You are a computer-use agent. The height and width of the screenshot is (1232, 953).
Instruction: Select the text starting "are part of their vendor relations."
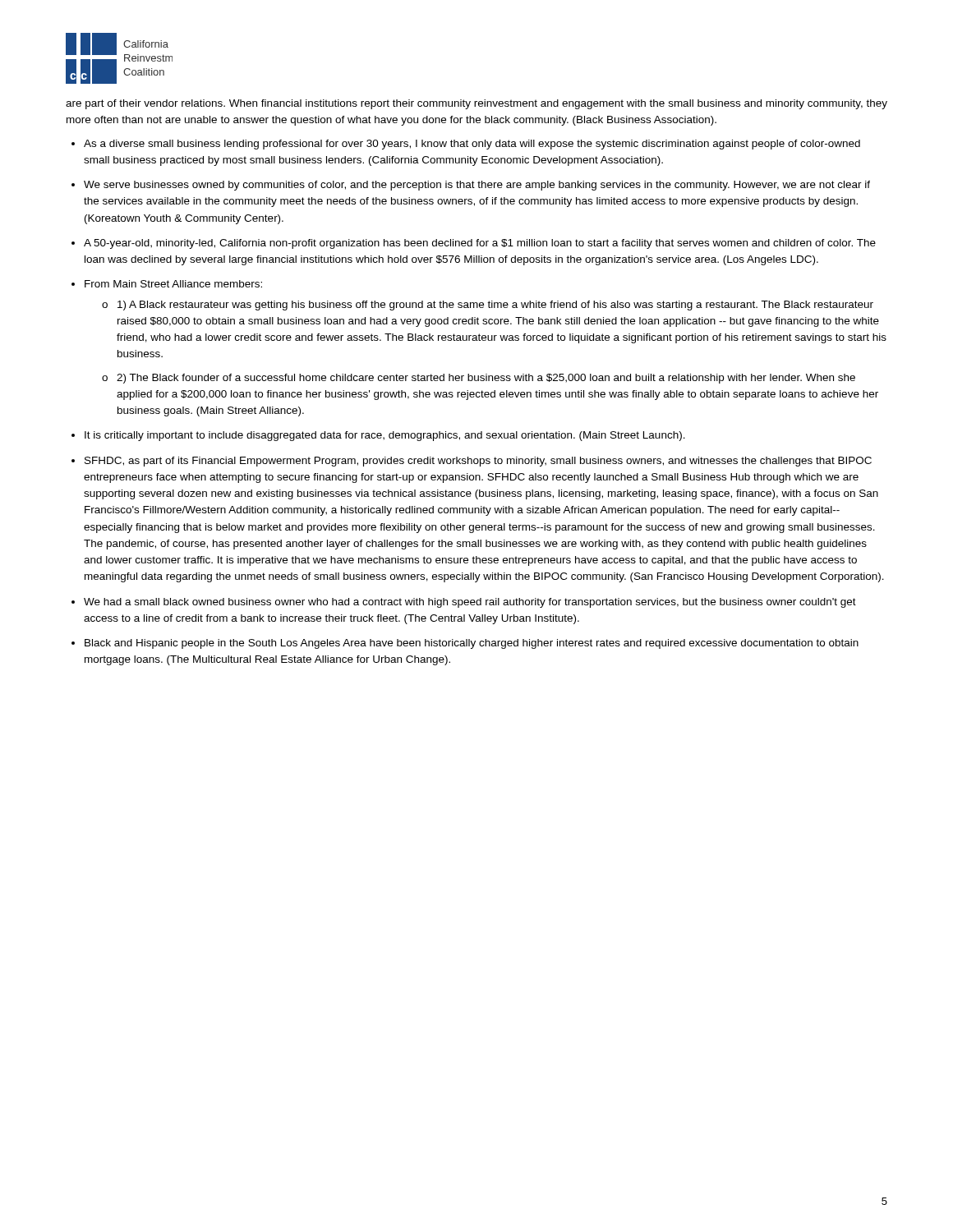(476, 111)
